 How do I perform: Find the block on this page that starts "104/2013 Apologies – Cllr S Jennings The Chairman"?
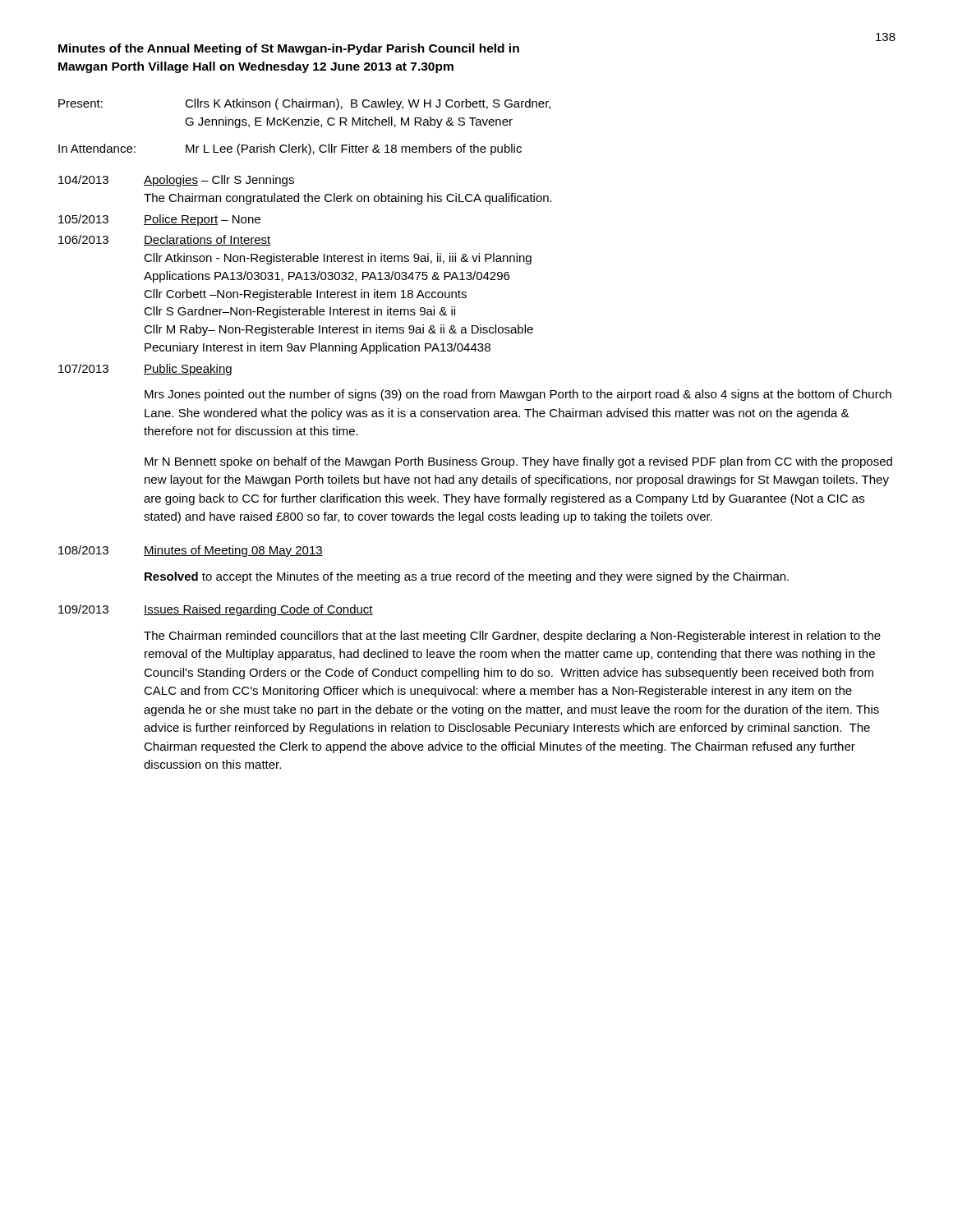pyautogui.click(x=476, y=189)
